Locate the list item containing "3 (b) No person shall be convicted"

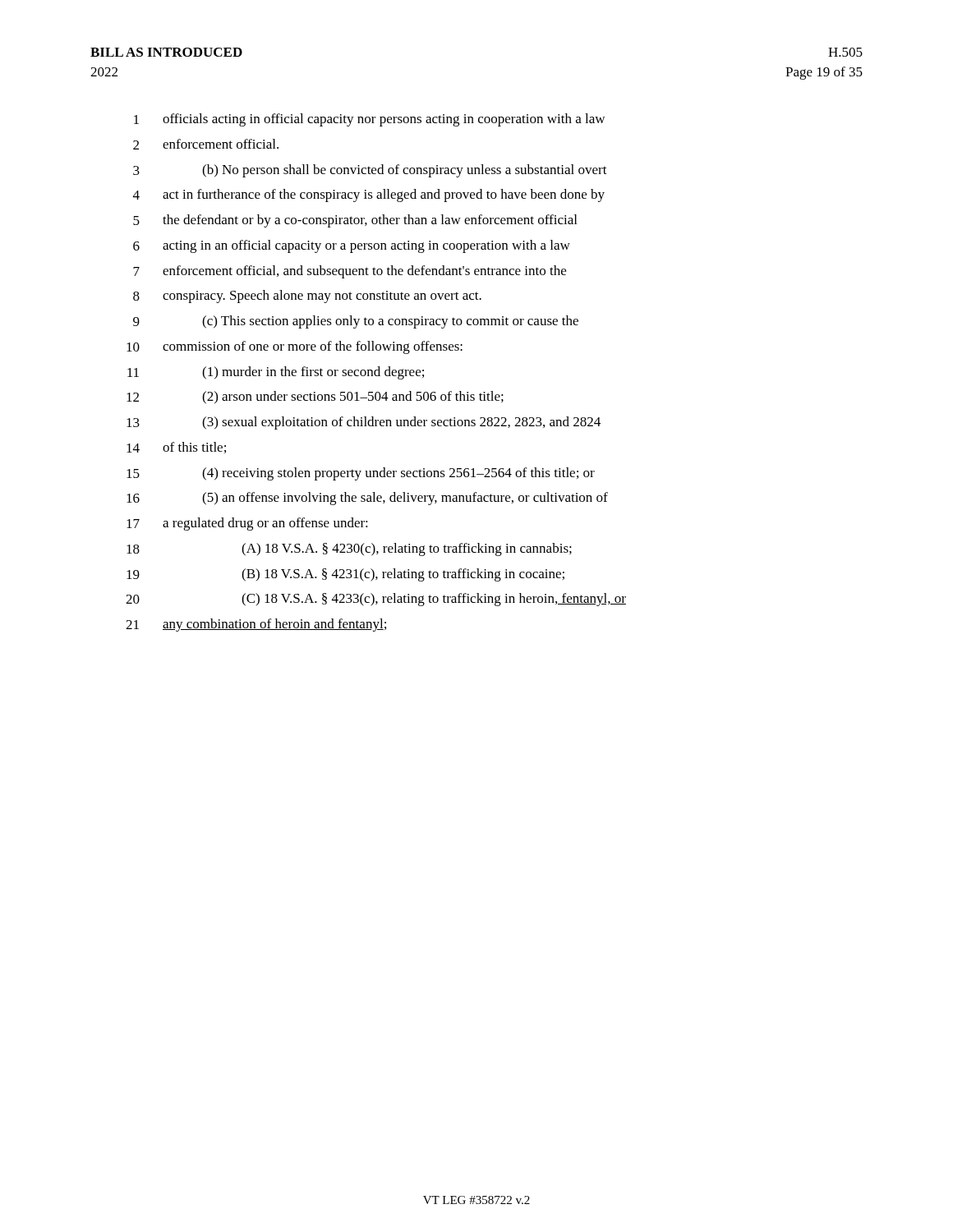coord(476,170)
